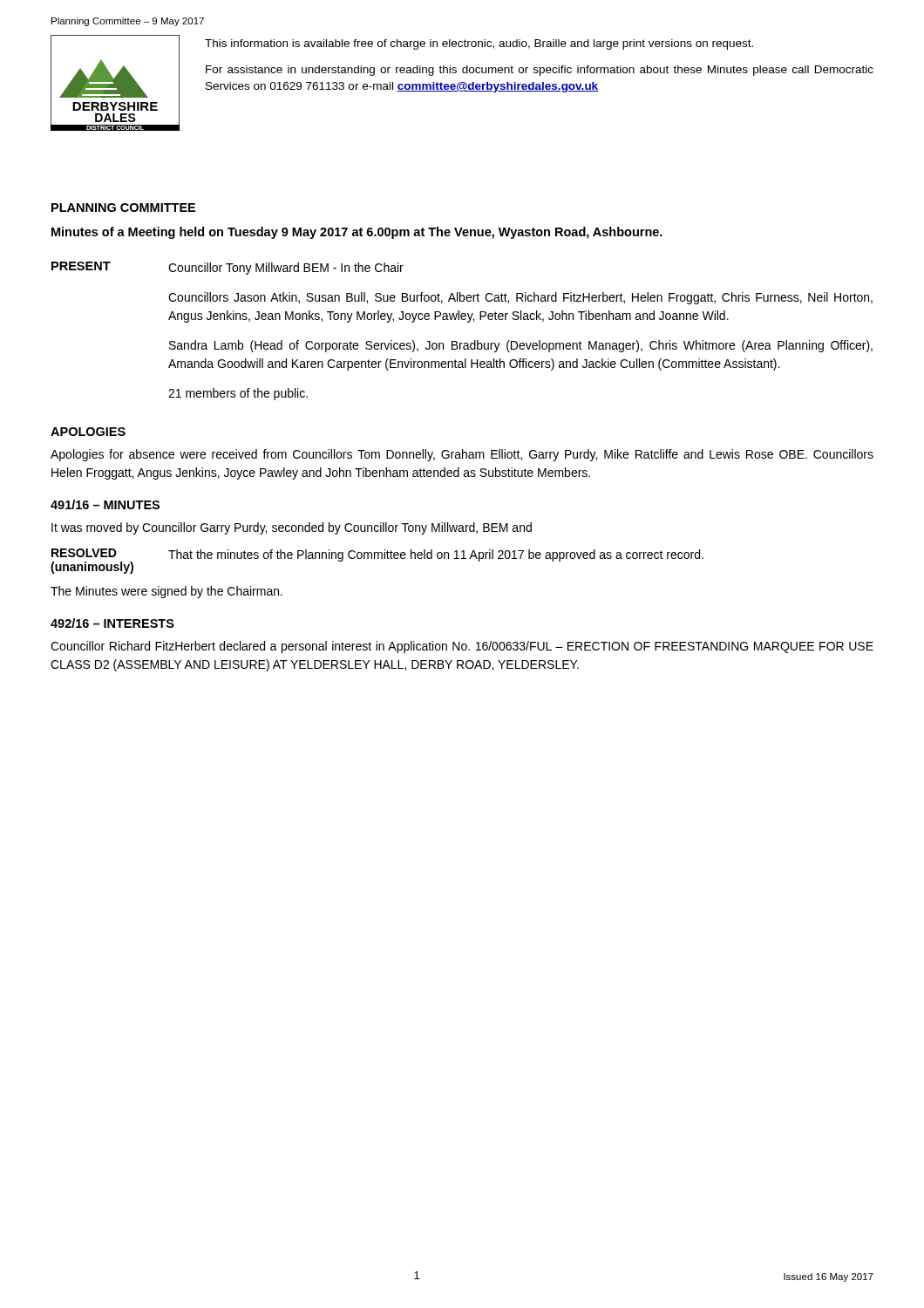Click on the text block that says "RESOLVED (unanimously) That the"
Image resolution: width=924 pixels, height=1308 pixels.
(x=462, y=560)
